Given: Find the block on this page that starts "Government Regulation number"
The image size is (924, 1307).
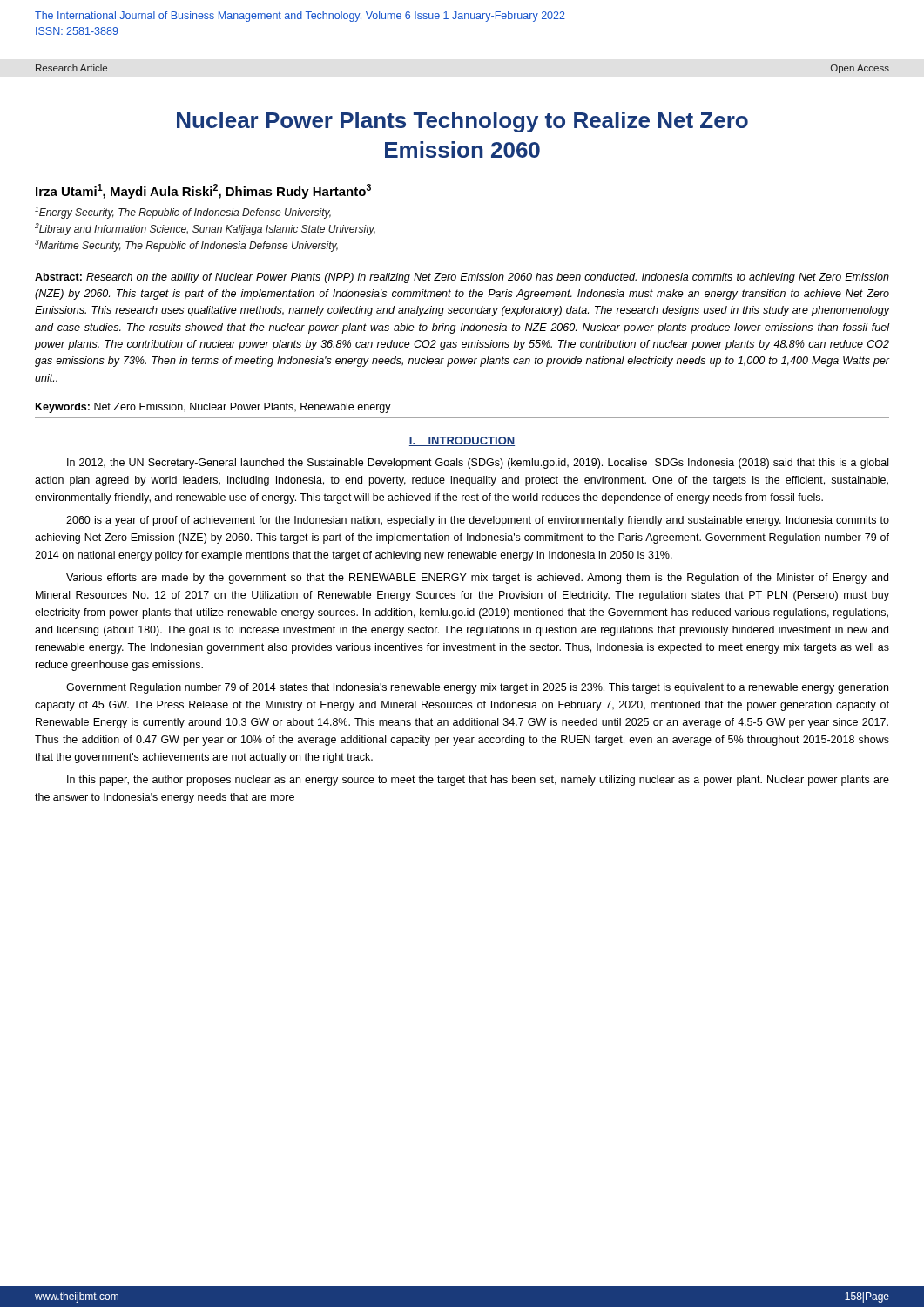Looking at the screenshot, I should 462,723.
